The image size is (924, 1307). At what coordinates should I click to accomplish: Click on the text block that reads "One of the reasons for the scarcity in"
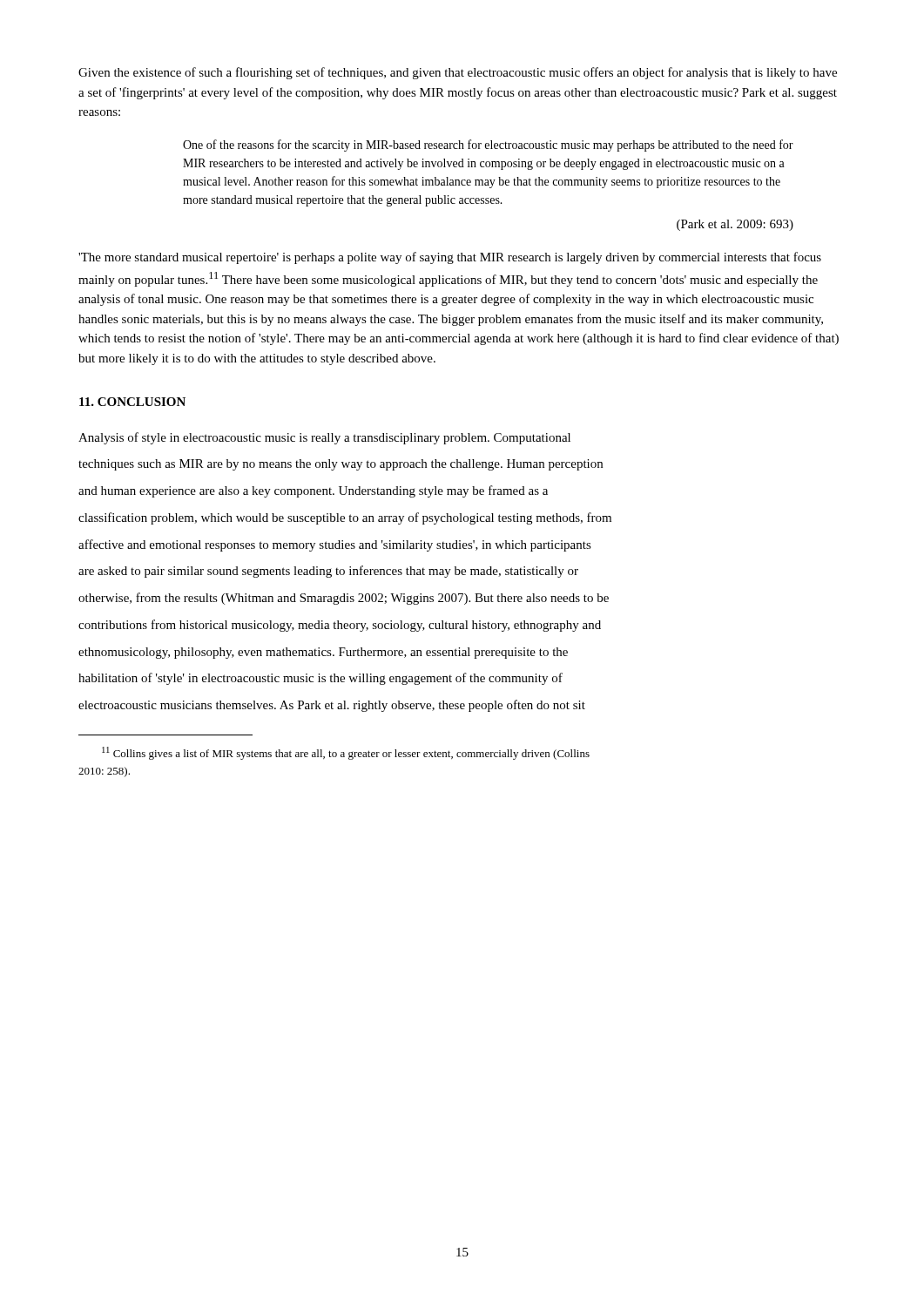point(488,172)
